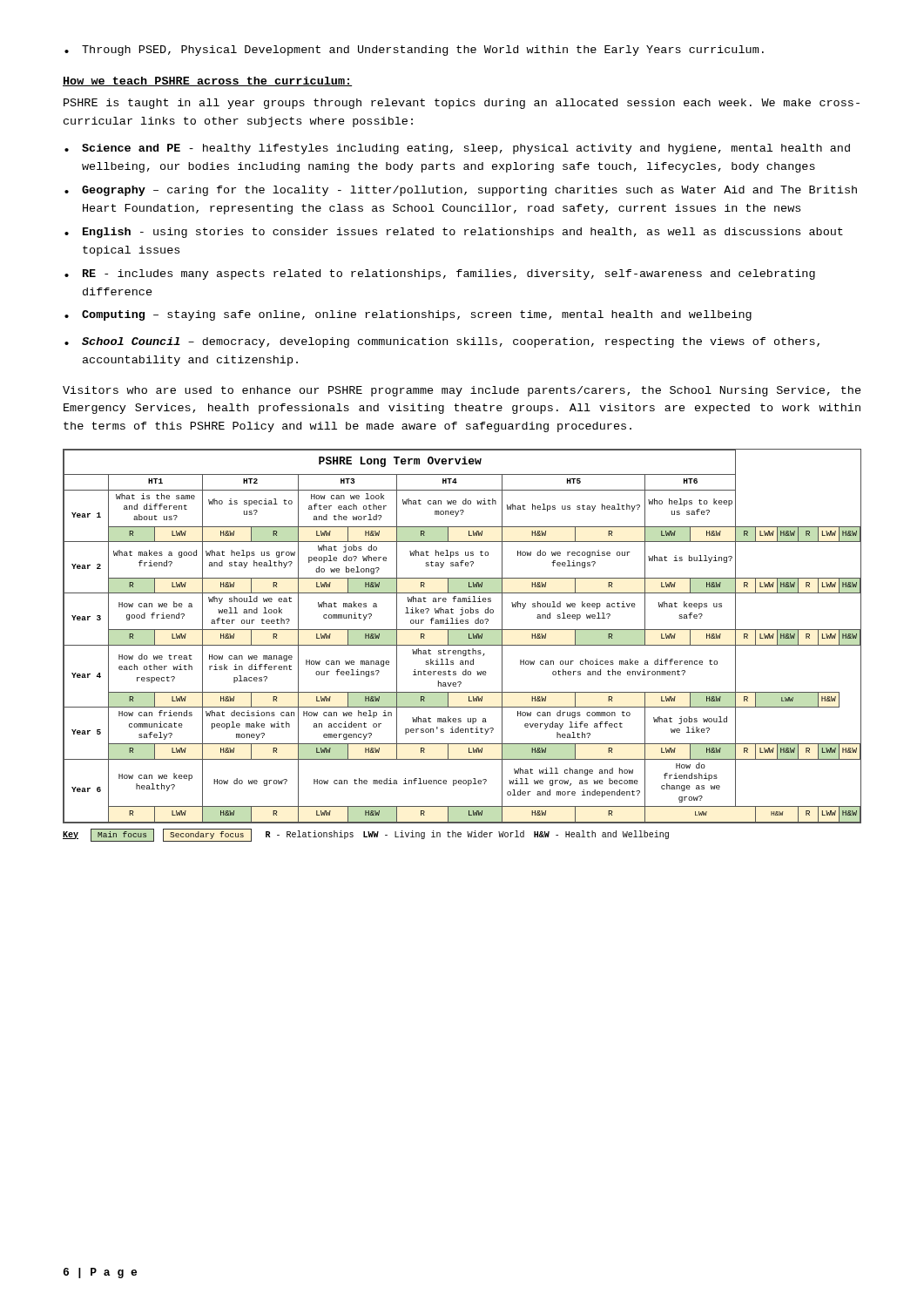This screenshot has width=924, height=1307.
Task: Locate the list item containing "• English - using"
Action: click(462, 242)
